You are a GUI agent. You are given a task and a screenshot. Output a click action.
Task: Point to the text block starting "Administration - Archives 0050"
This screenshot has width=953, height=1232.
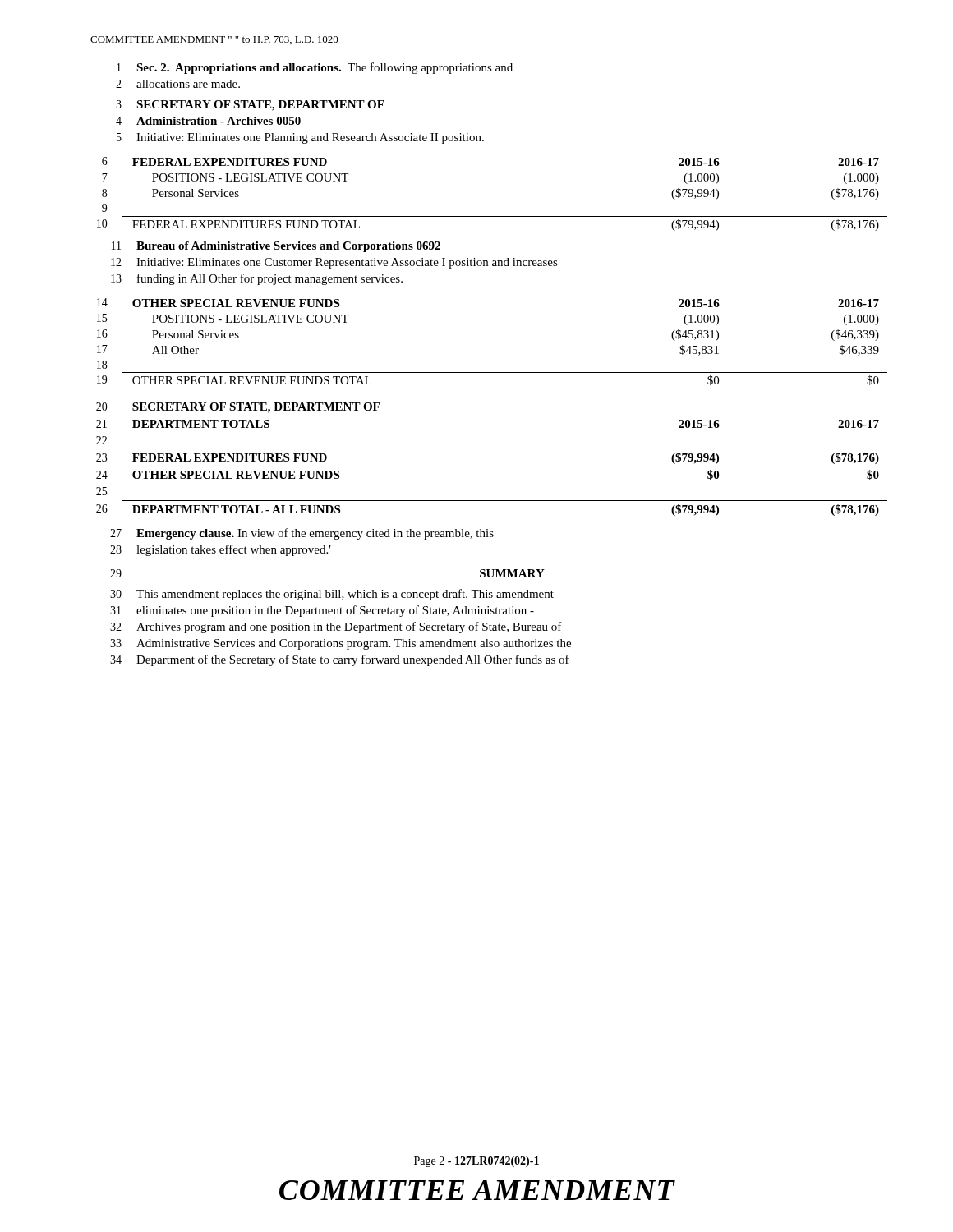[x=219, y=121]
